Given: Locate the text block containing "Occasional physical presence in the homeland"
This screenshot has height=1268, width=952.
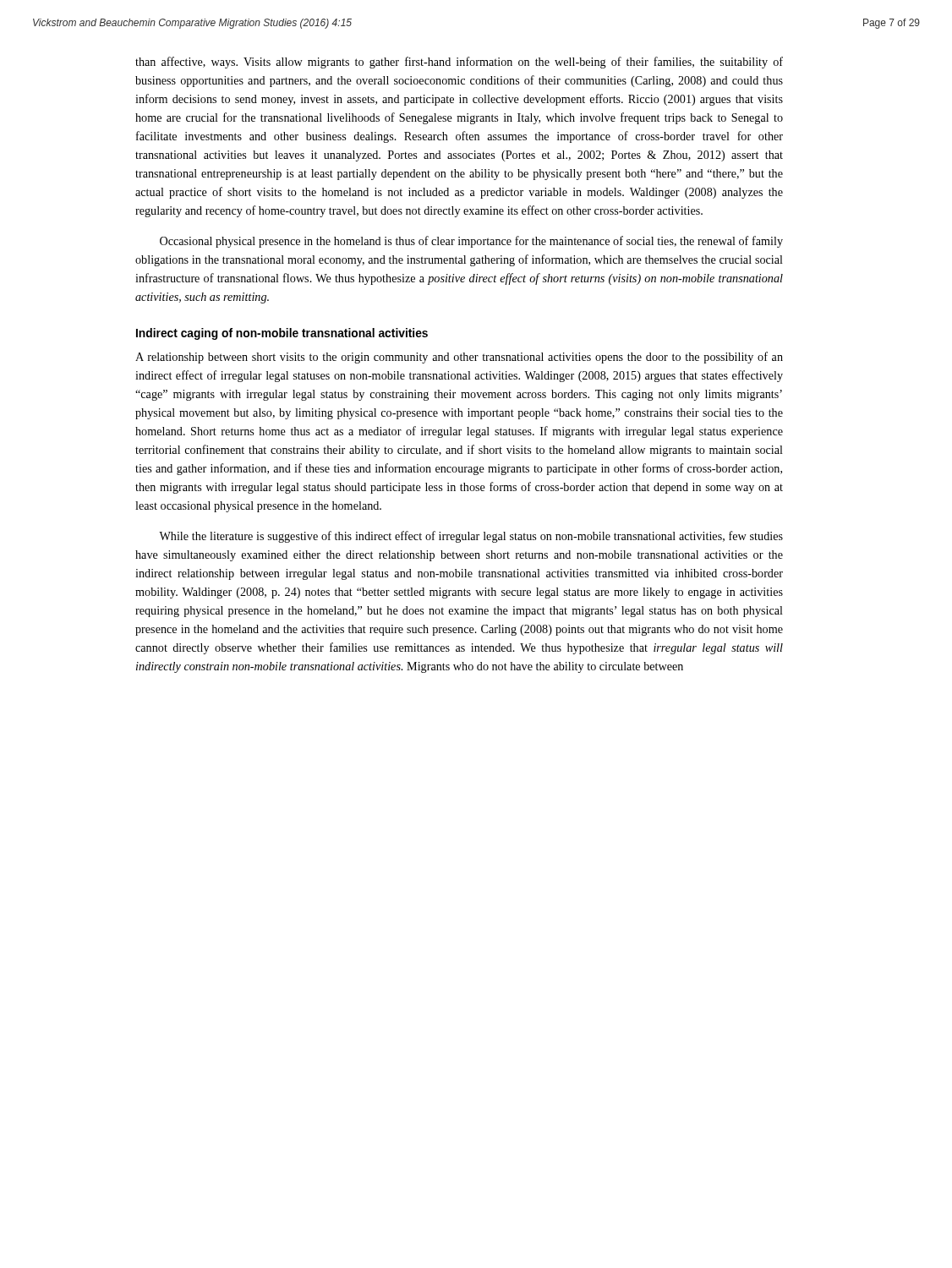Looking at the screenshot, I should (459, 269).
